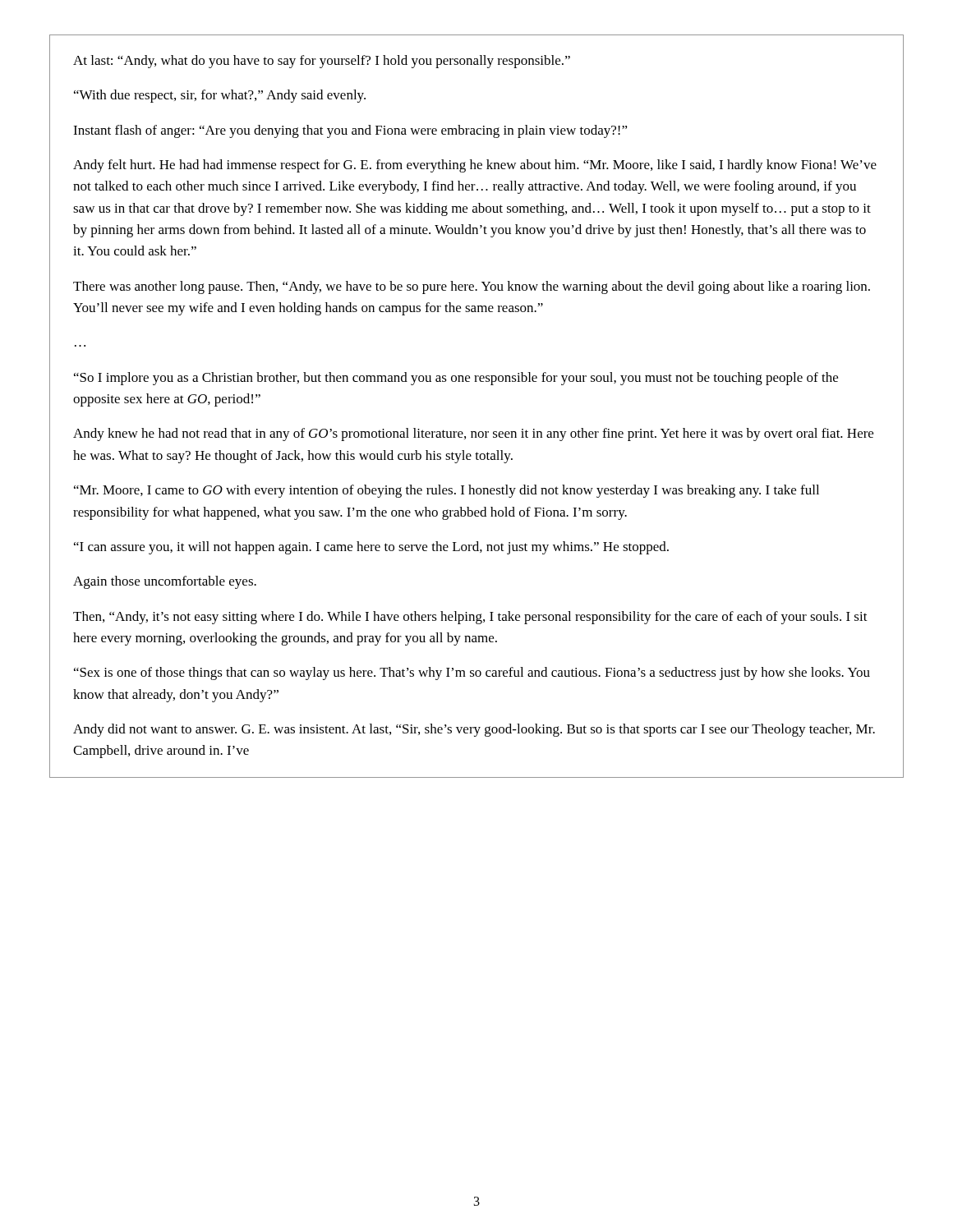This screenshot has width=953, height=1232.
Task: Select the text starting "Andy knew he"
Action: (474, 444)
